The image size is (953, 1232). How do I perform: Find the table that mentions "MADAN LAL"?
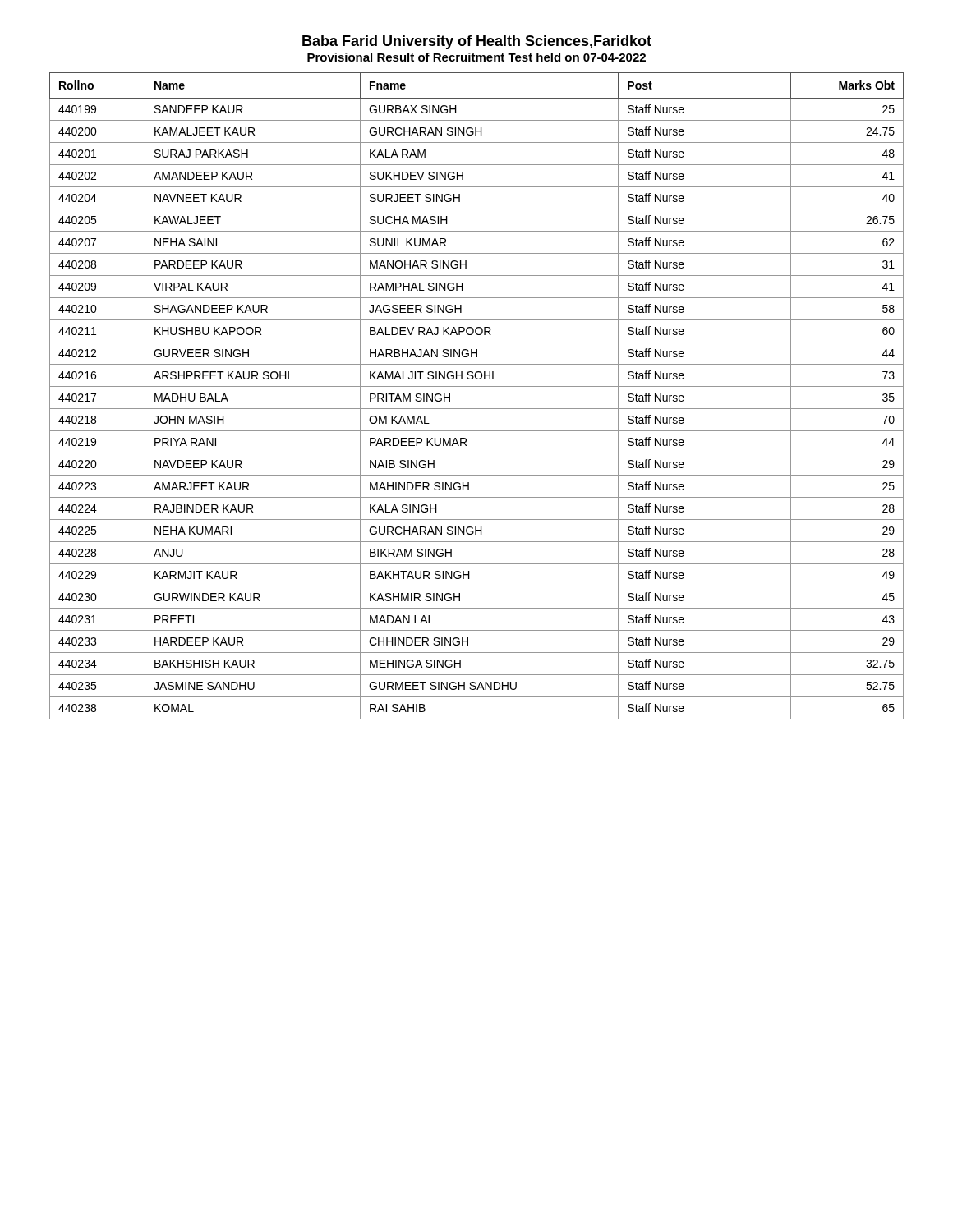(x=476, y=396)
